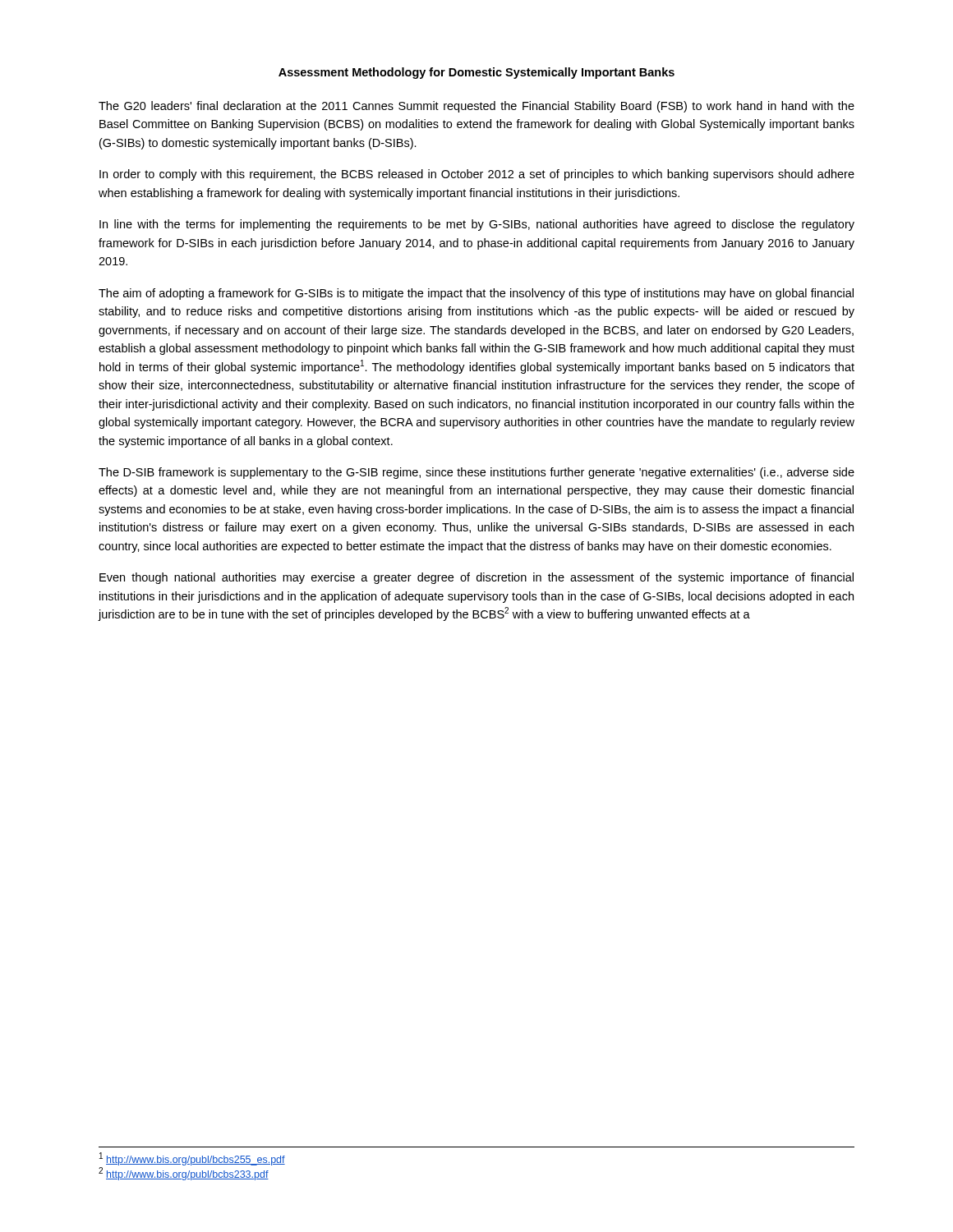Locate the block of text that opens with "Even though national authorities may exercise"
Viewport: 953px width, 1232px height.
click(x=476, y=596)
